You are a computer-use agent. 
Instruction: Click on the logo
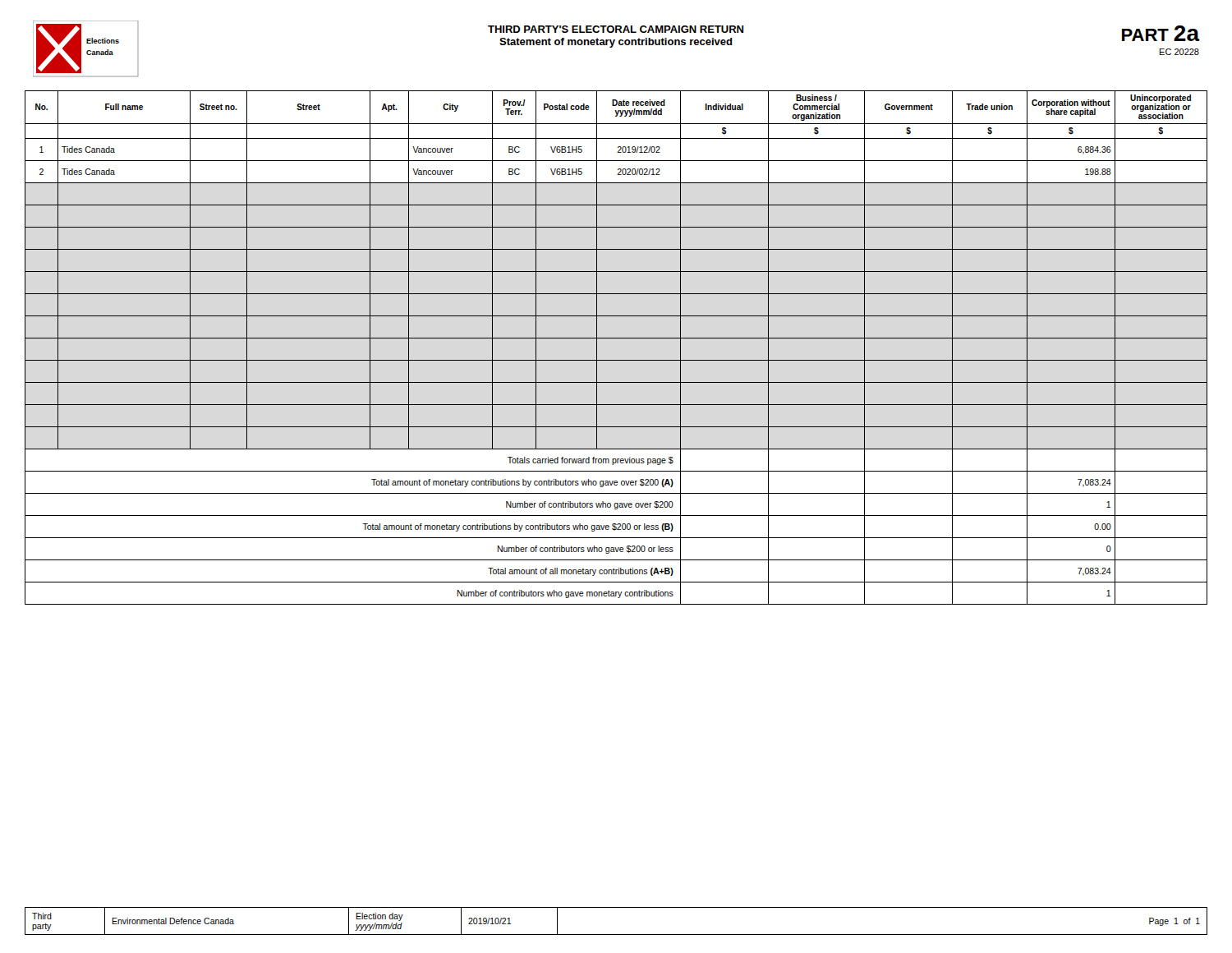86,49
